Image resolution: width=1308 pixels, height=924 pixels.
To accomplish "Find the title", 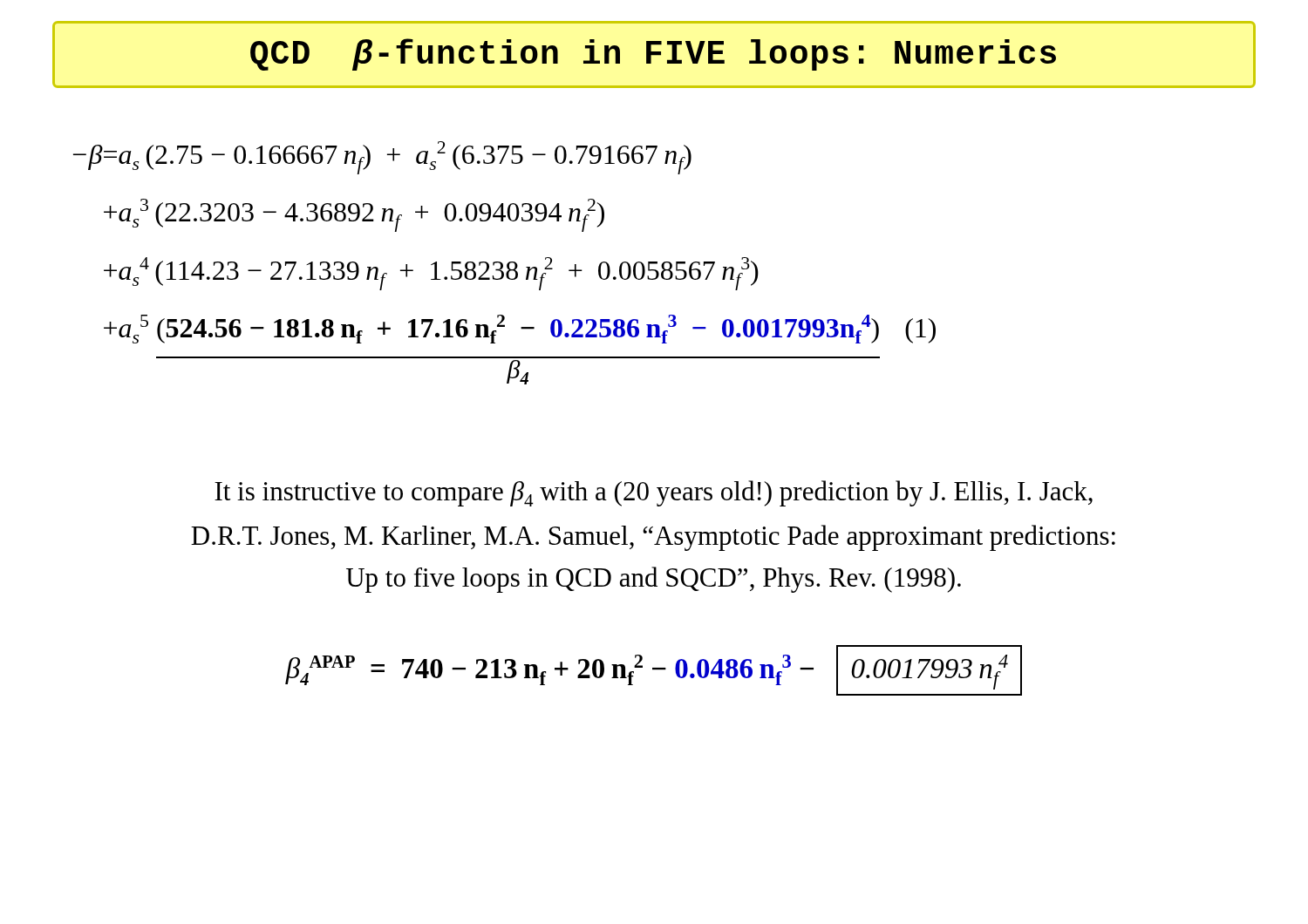I will click(x=654, y=54).
